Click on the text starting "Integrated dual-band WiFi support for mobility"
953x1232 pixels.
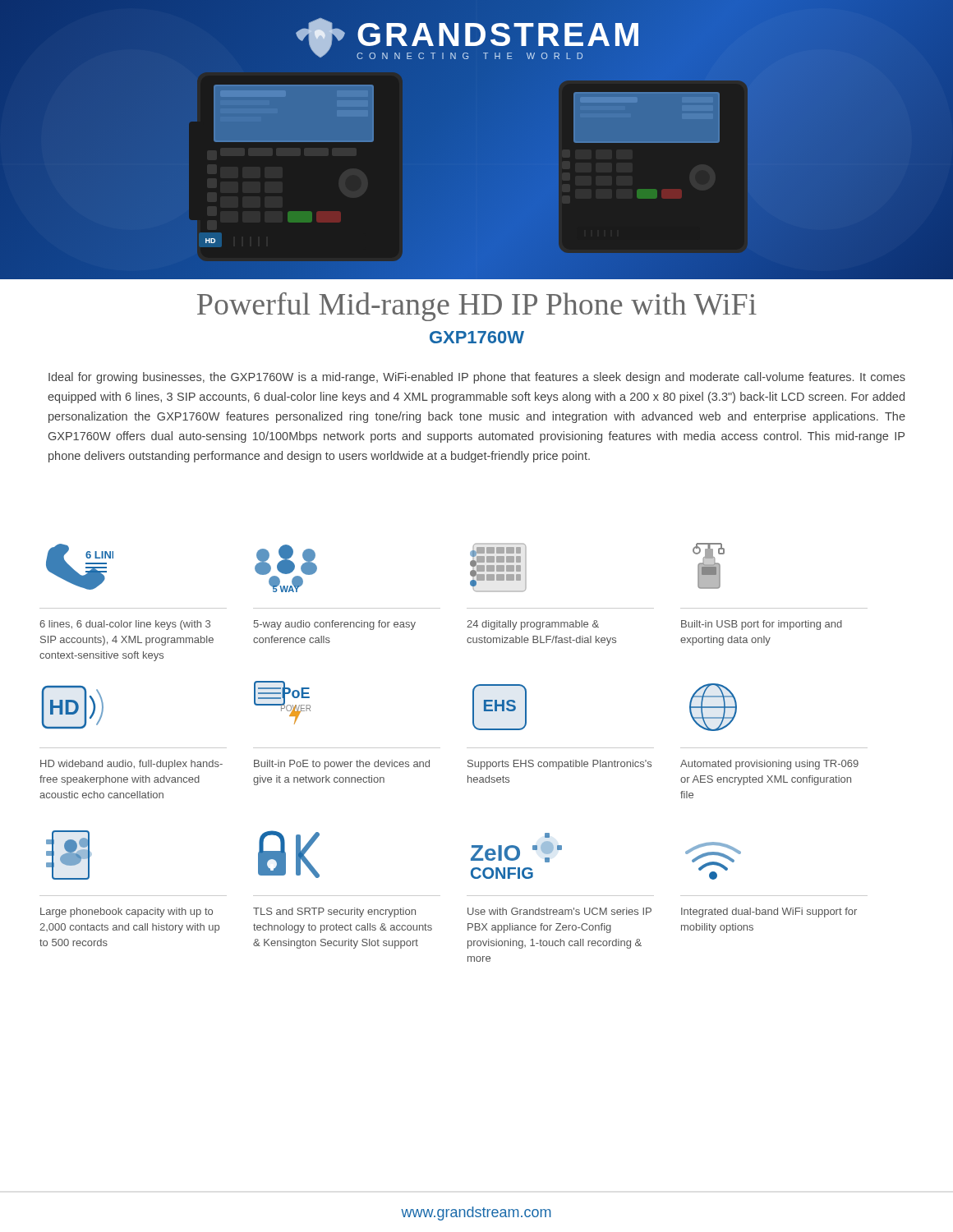pos(713,861)
